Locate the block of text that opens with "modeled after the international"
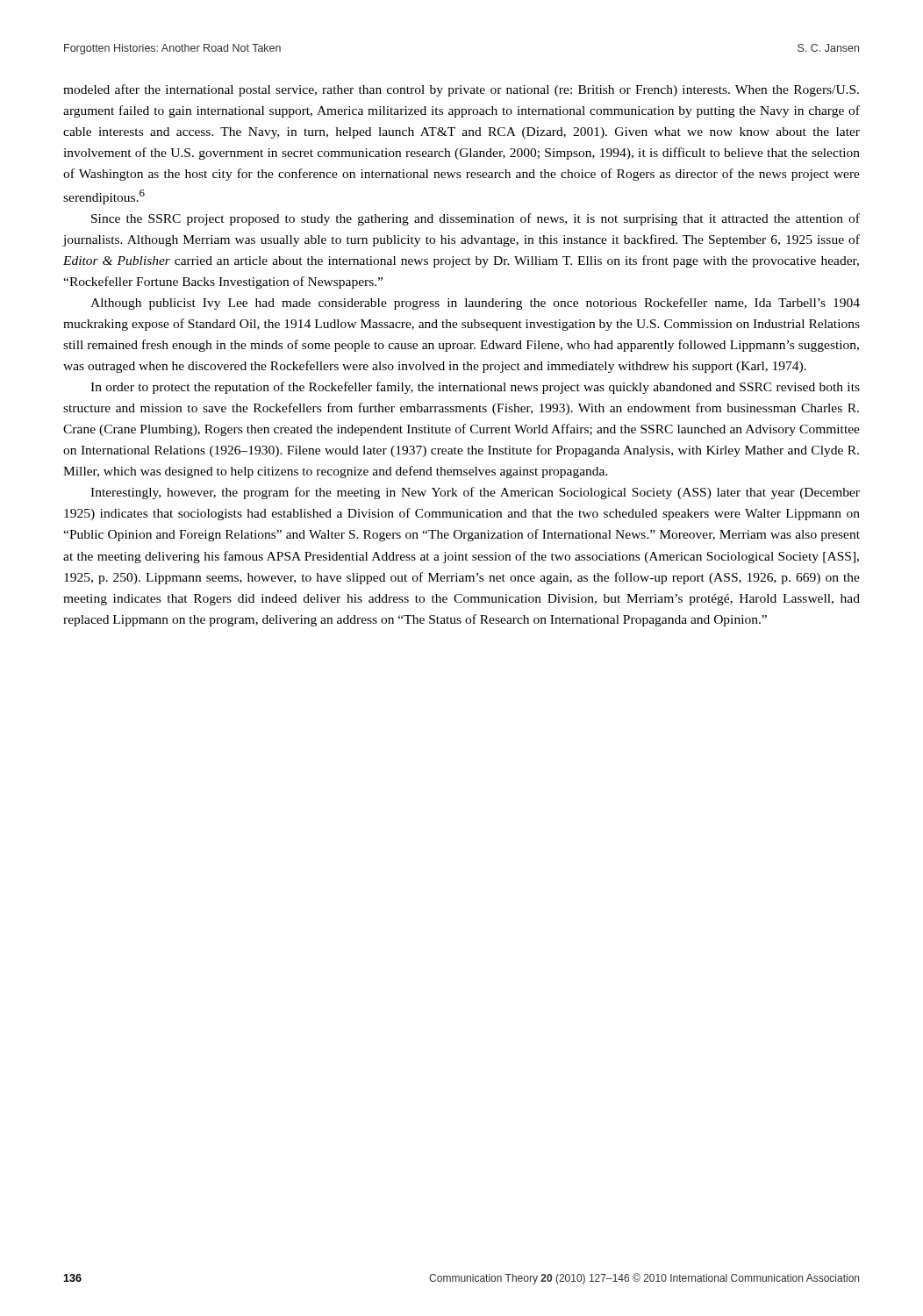 coord(462,144)
